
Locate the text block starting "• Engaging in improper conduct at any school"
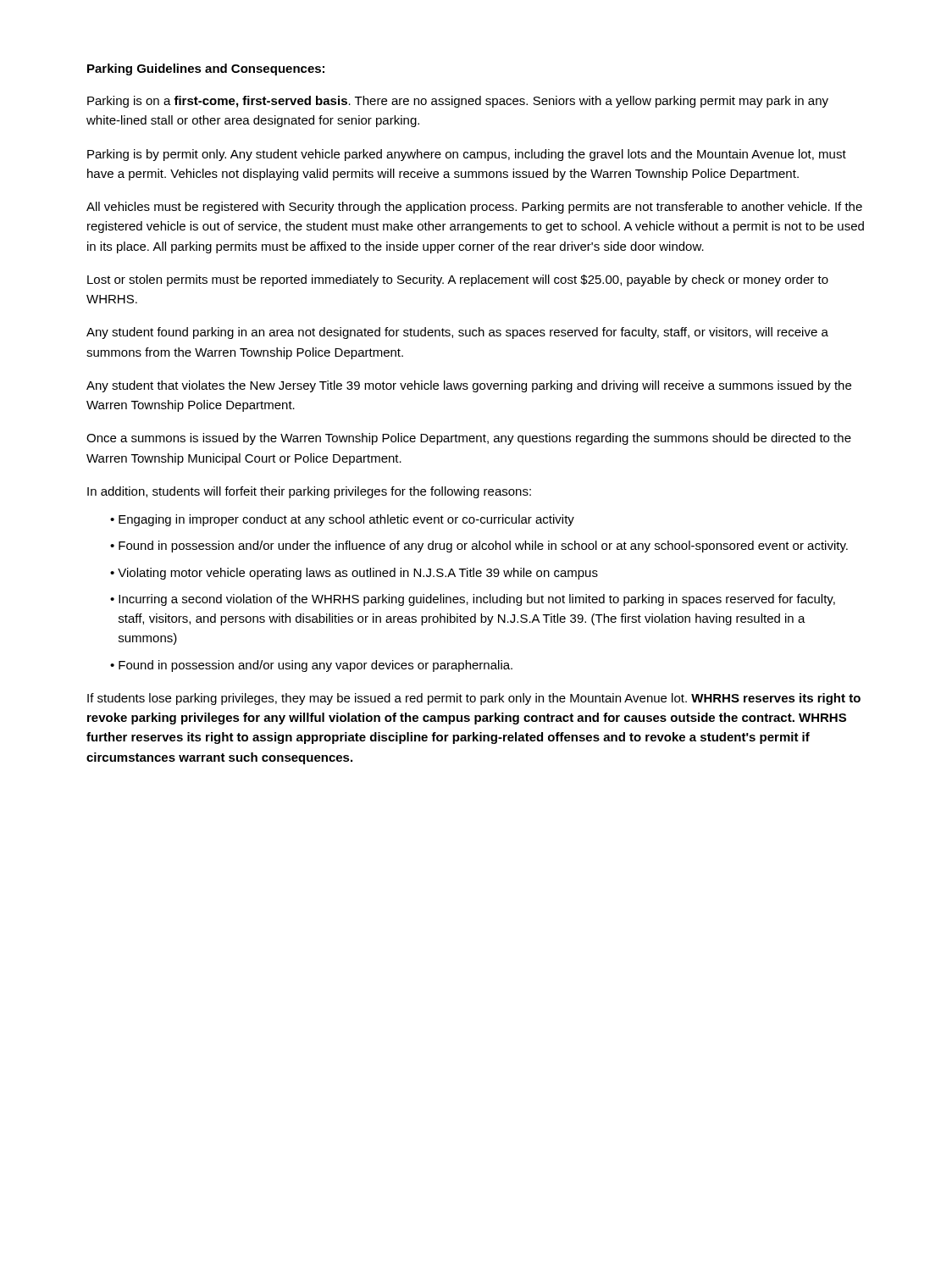[476, 519]
